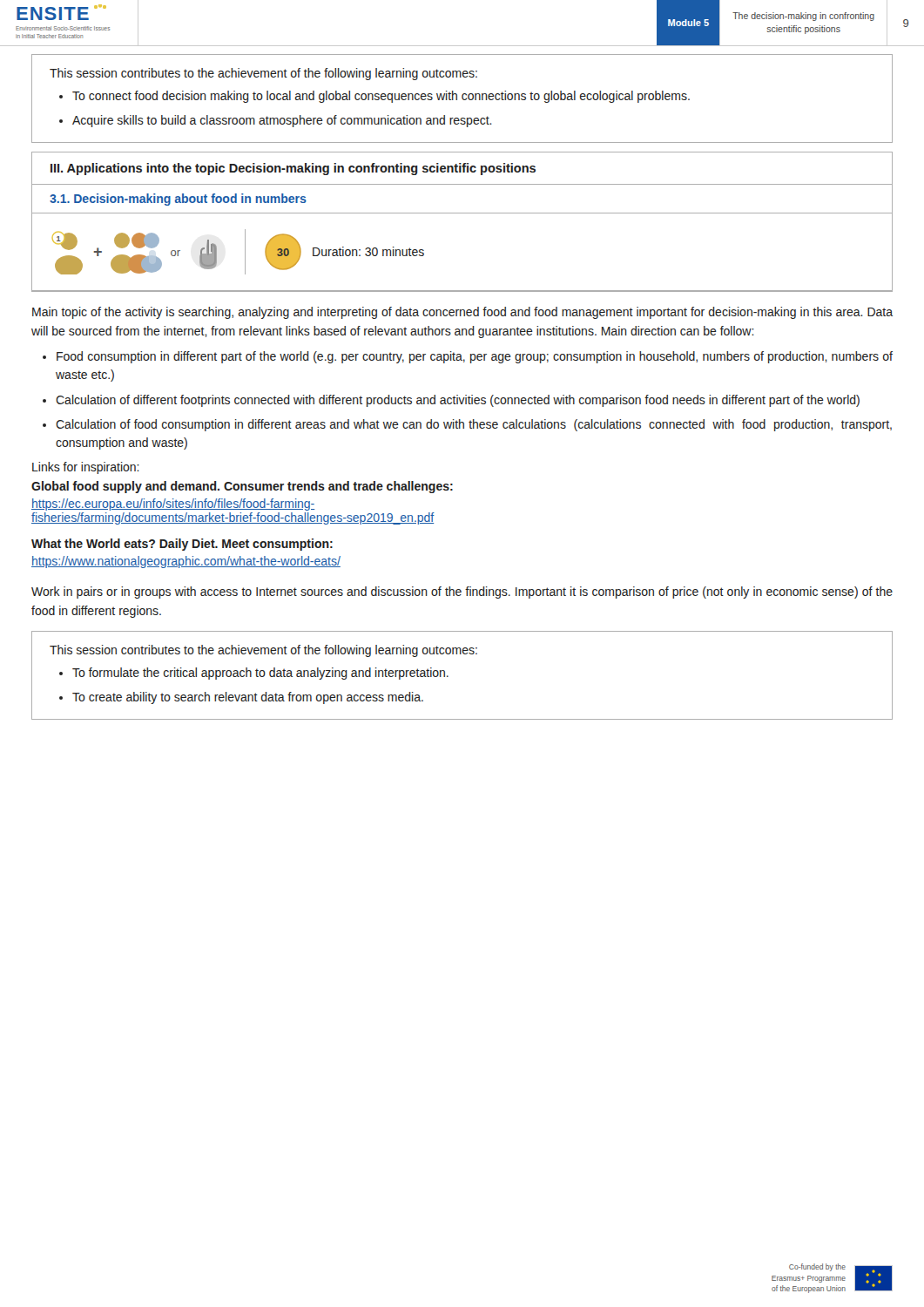
Task: Find the block on this page that starts "Work in pairs or in"
Action: point(462,601)
